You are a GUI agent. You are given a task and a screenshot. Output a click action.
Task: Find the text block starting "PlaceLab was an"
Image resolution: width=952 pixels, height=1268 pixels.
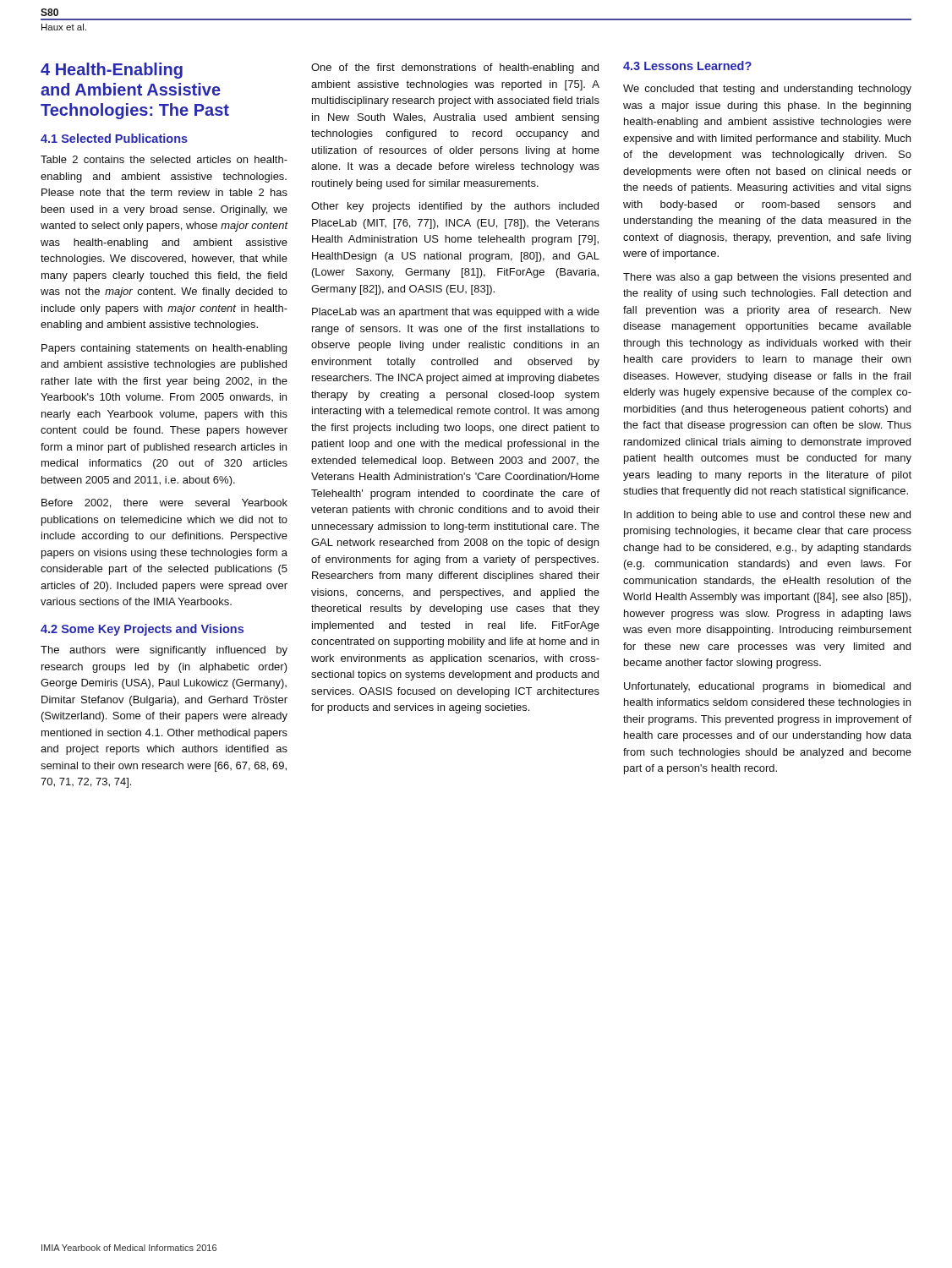pyautogui.click(x=455, y=509)
